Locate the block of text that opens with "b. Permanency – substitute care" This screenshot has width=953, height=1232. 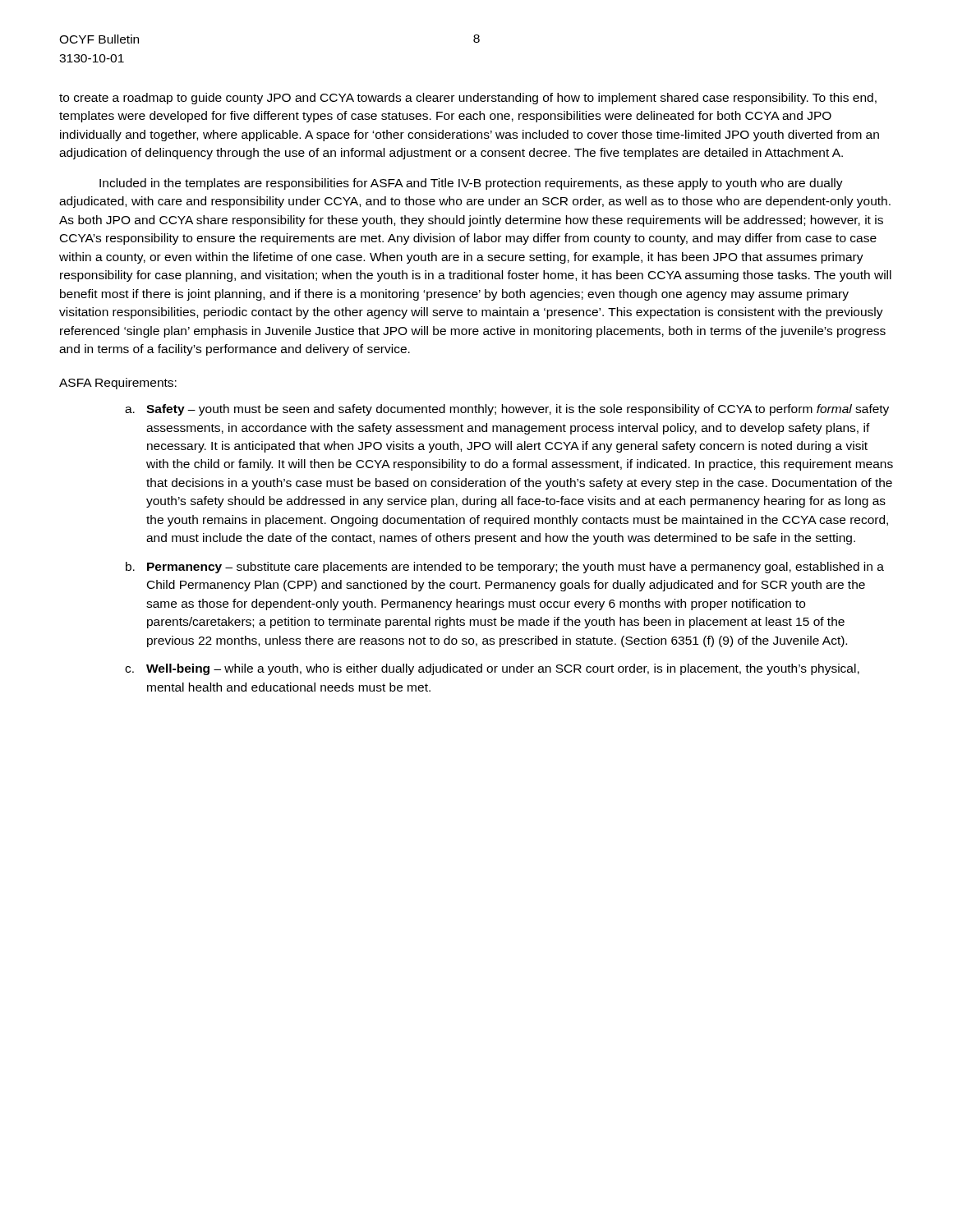(509, 604)
